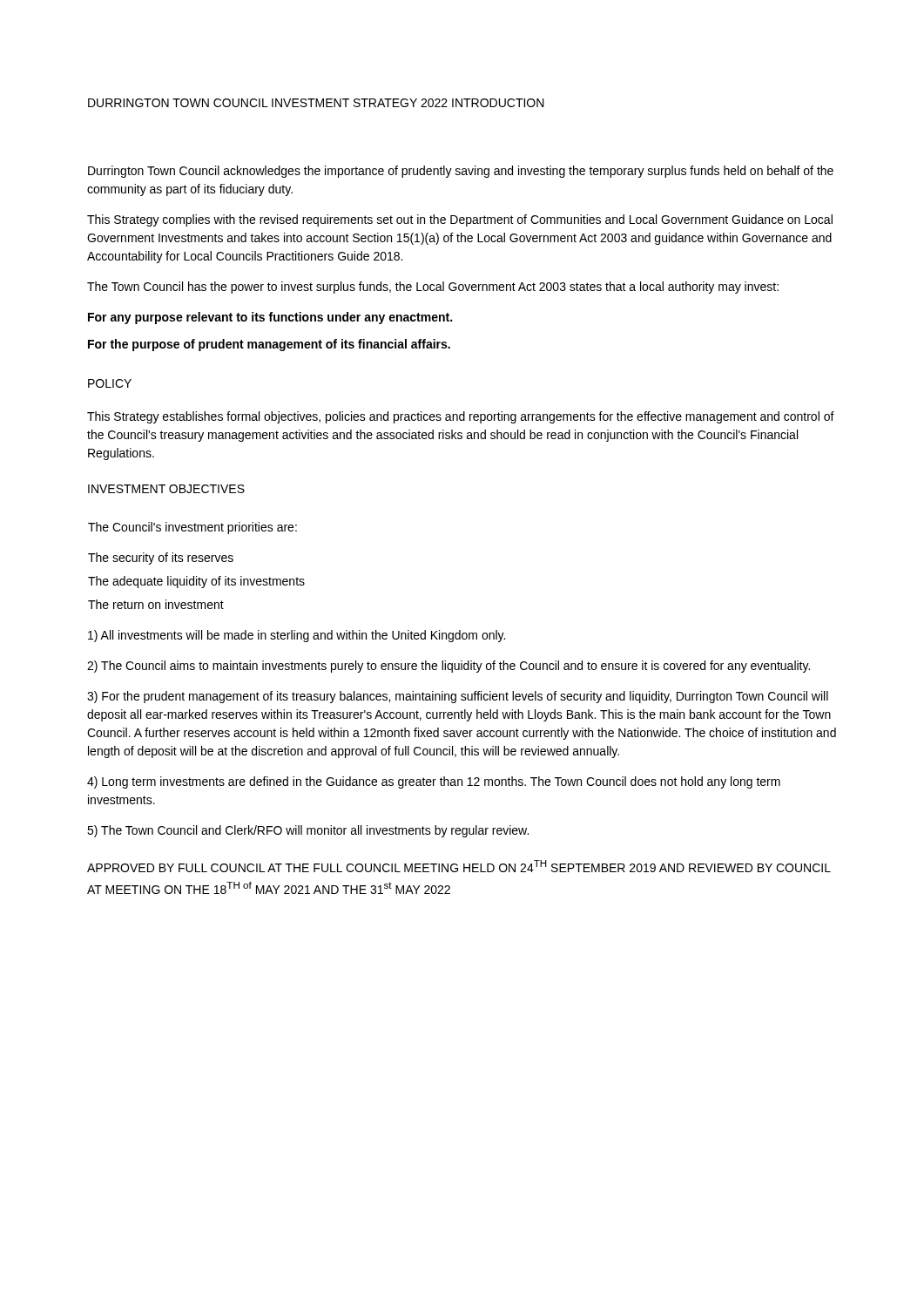
Task: Locate the text starting "5) The Town Council"
Action: 308,830
